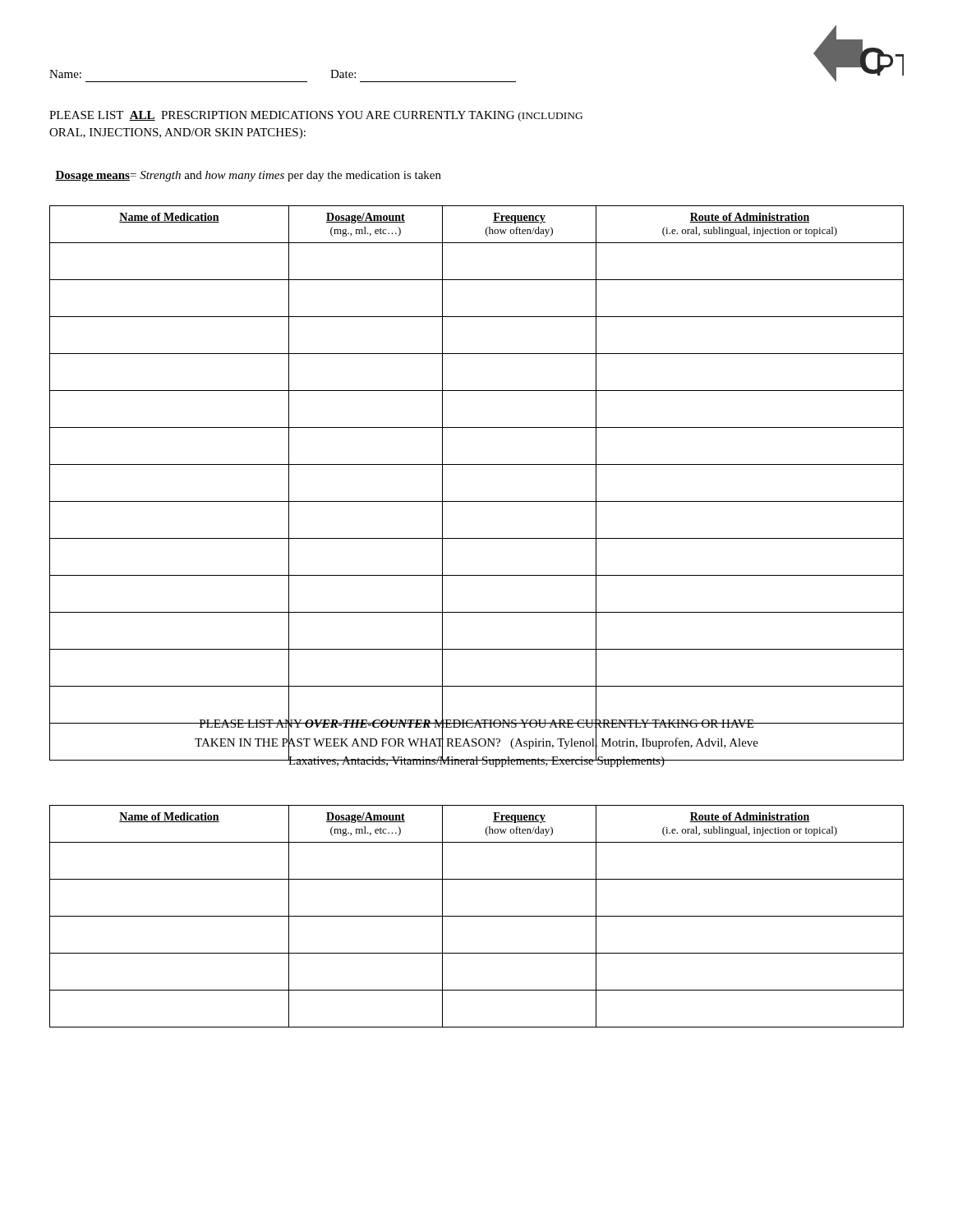This screenshot has width=953, height=1232.
Task: Where is the passage that starts "Dosage means= Strength and"?
Action: [x=245, y=175]
